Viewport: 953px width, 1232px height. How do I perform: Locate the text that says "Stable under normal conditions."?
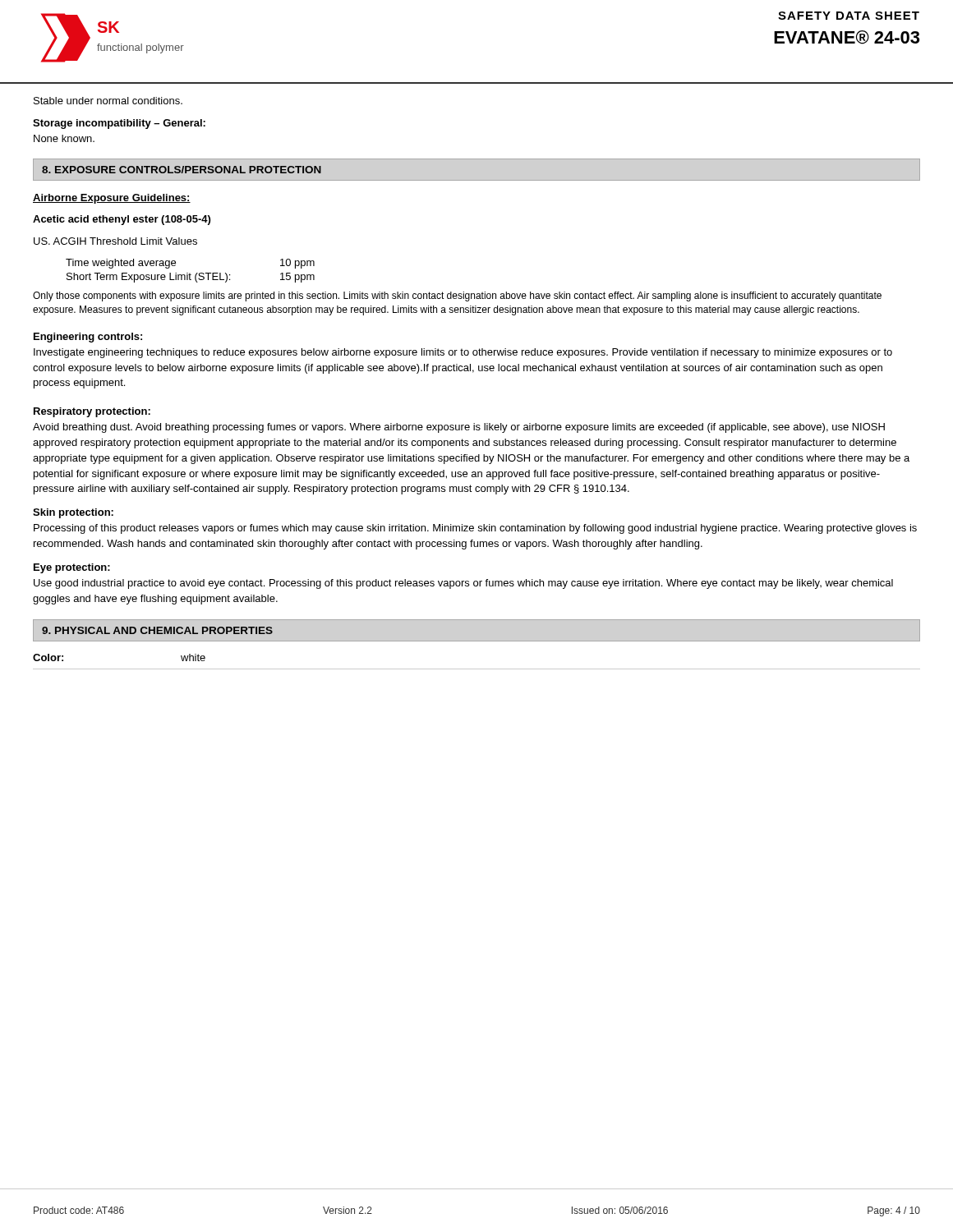pyautogui.click(x=108, y=101)
